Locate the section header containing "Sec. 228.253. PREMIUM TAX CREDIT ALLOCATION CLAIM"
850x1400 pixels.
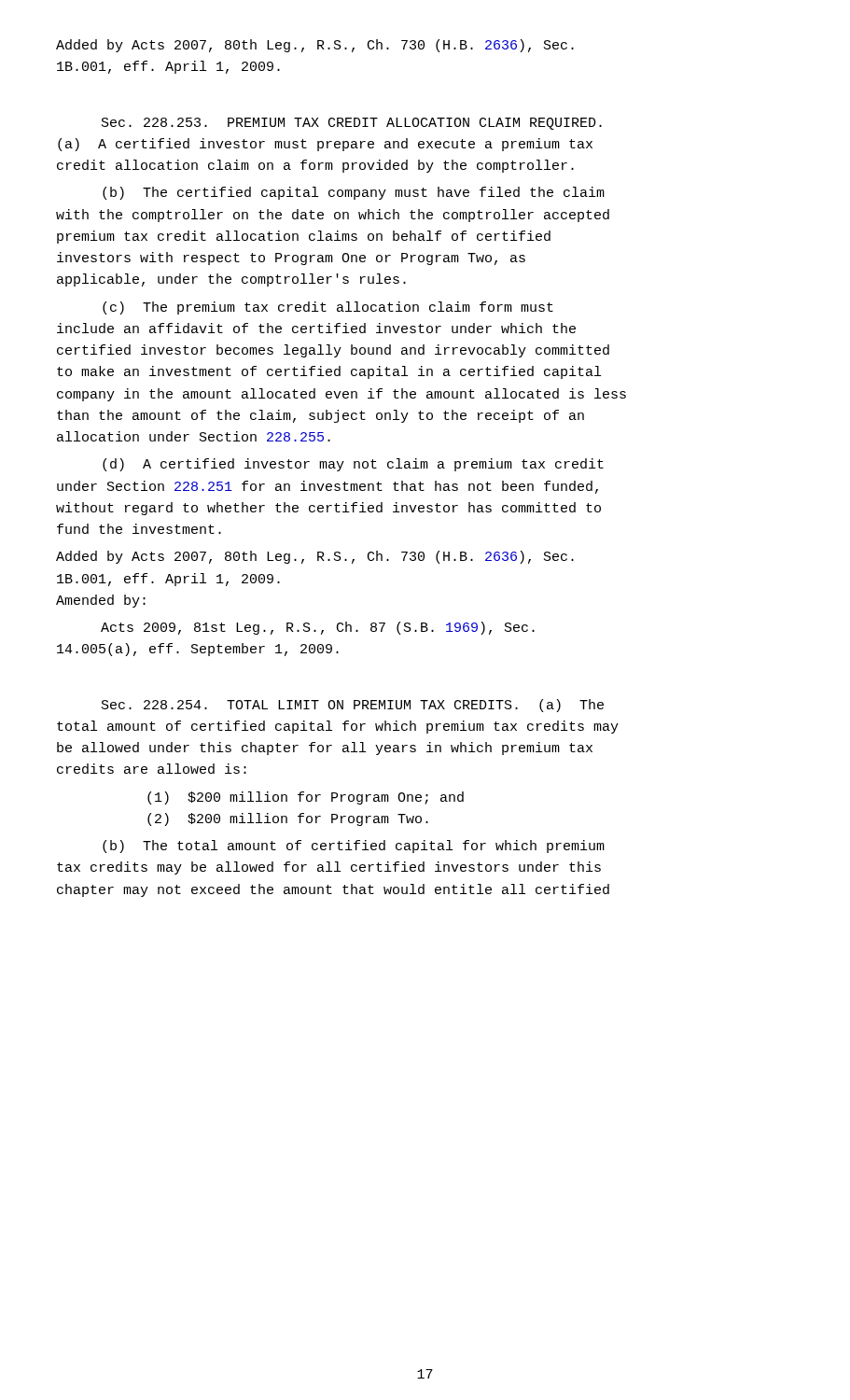click(353, 123)
